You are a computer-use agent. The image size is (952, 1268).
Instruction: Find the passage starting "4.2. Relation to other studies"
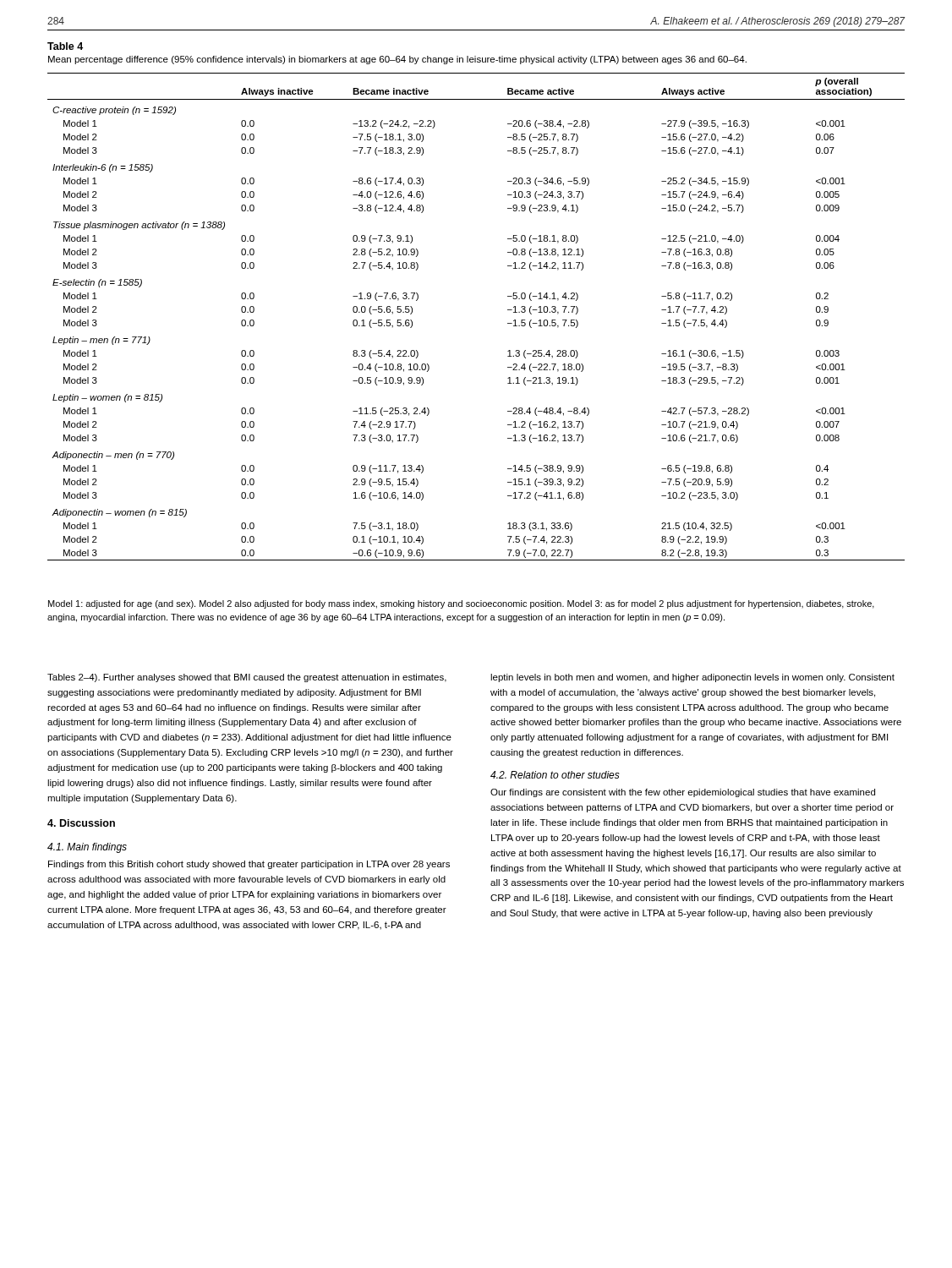[555, 775]
